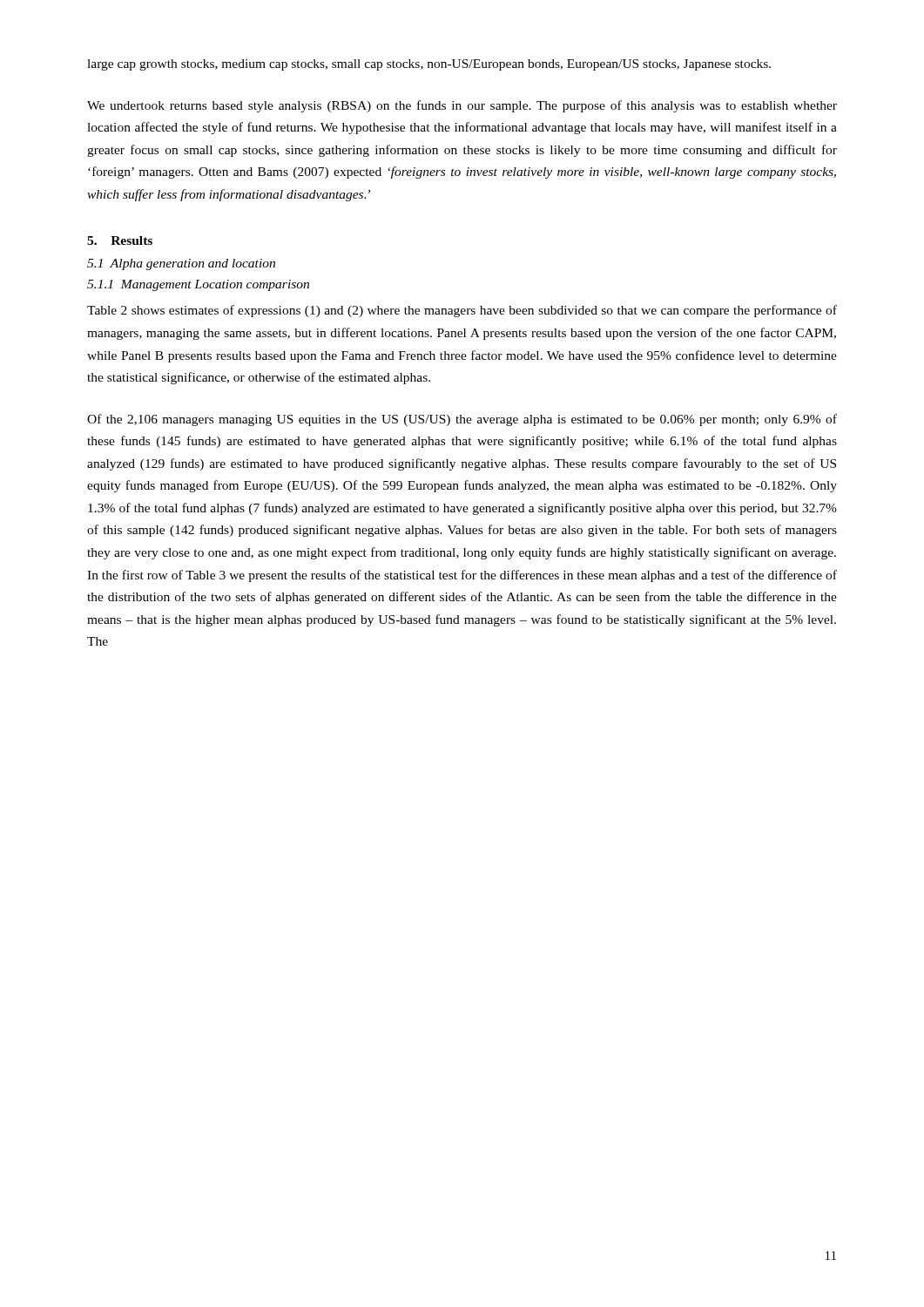Click on the section header that says "5.1.1 Management Location comparison"
This screenshot has width=924, height=1307.
tap(198, 284)
